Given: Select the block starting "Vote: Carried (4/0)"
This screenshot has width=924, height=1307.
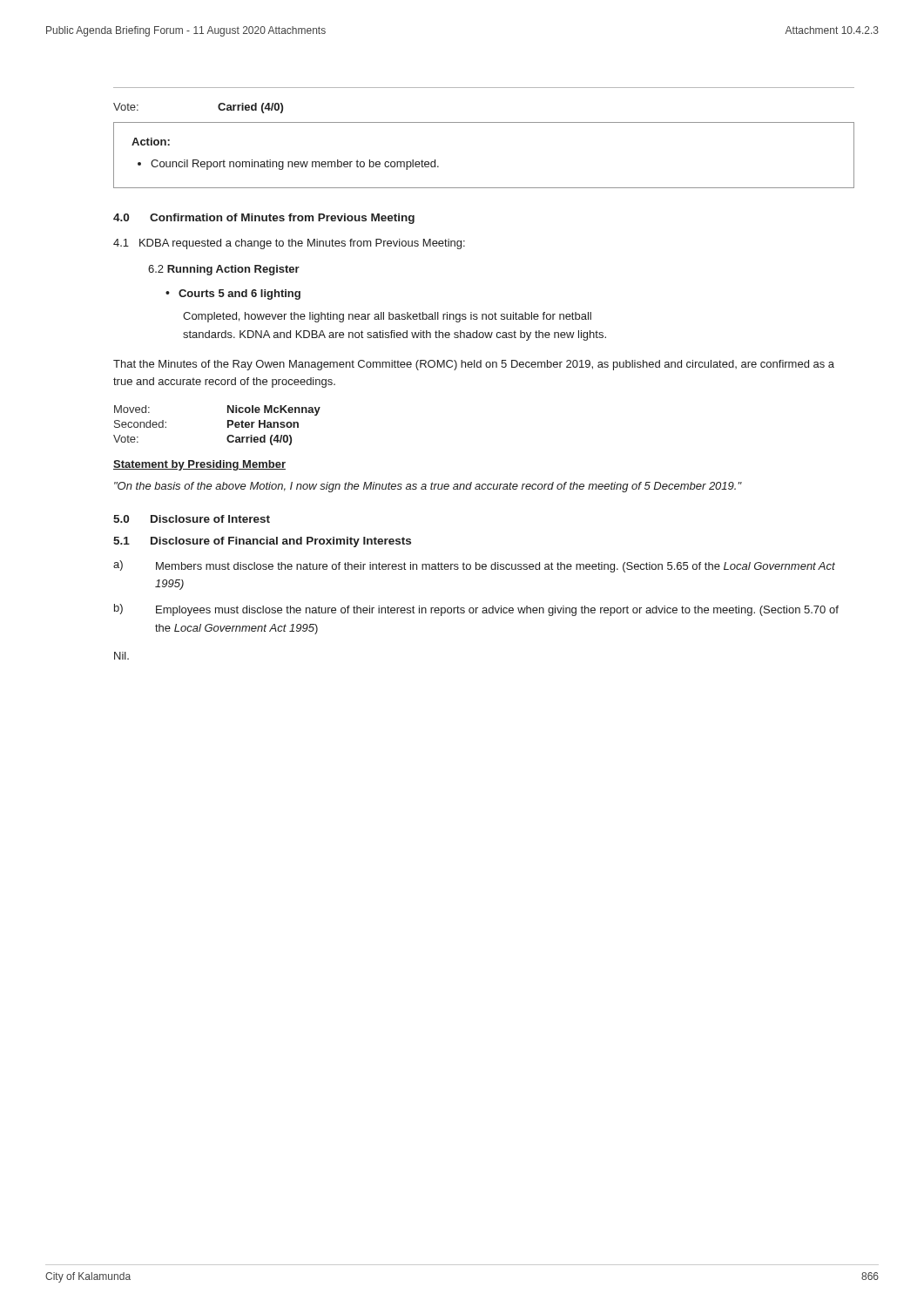Looking at the screenshot, I should [125, 108].
